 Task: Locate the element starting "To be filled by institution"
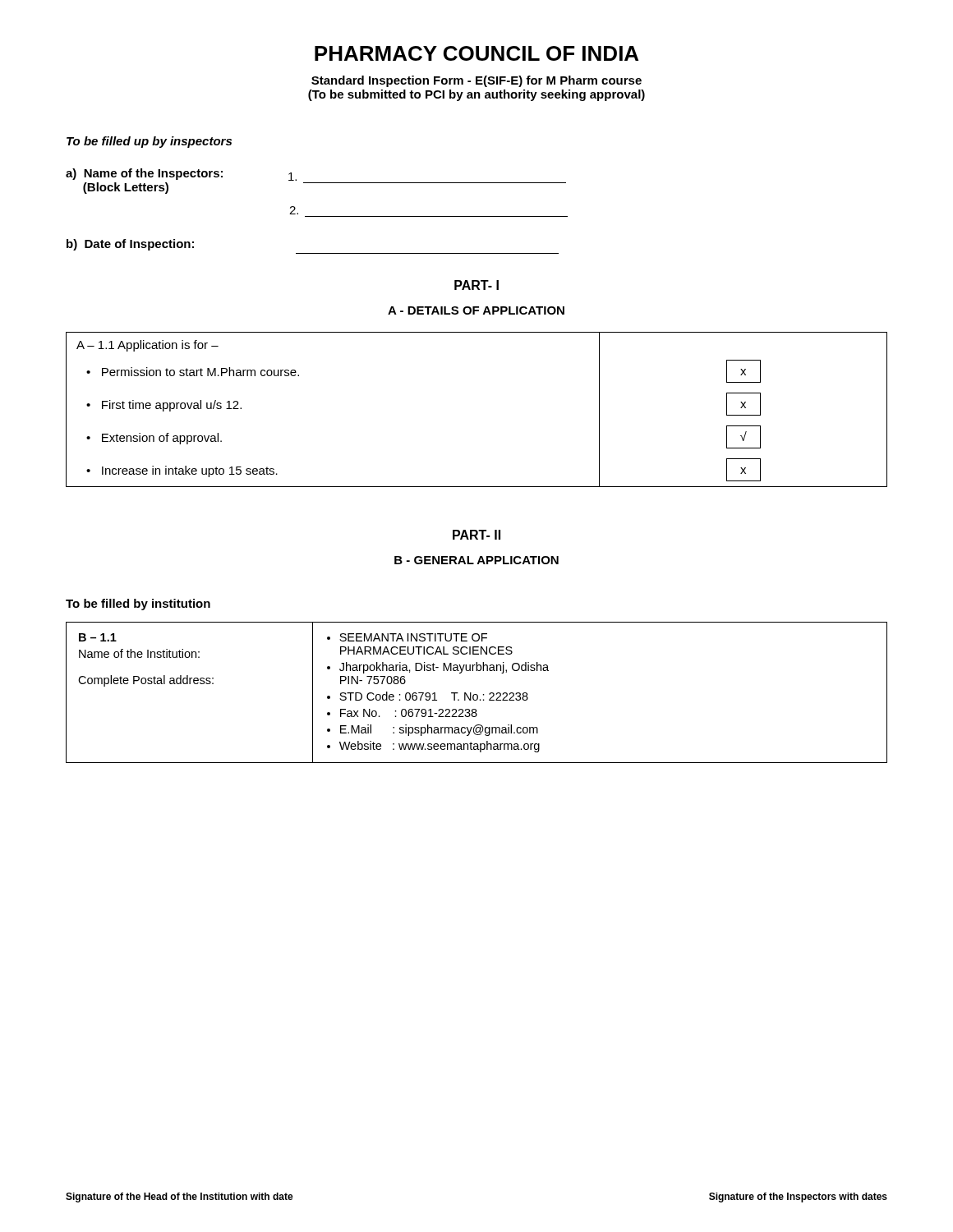click(x=138, y=605)
